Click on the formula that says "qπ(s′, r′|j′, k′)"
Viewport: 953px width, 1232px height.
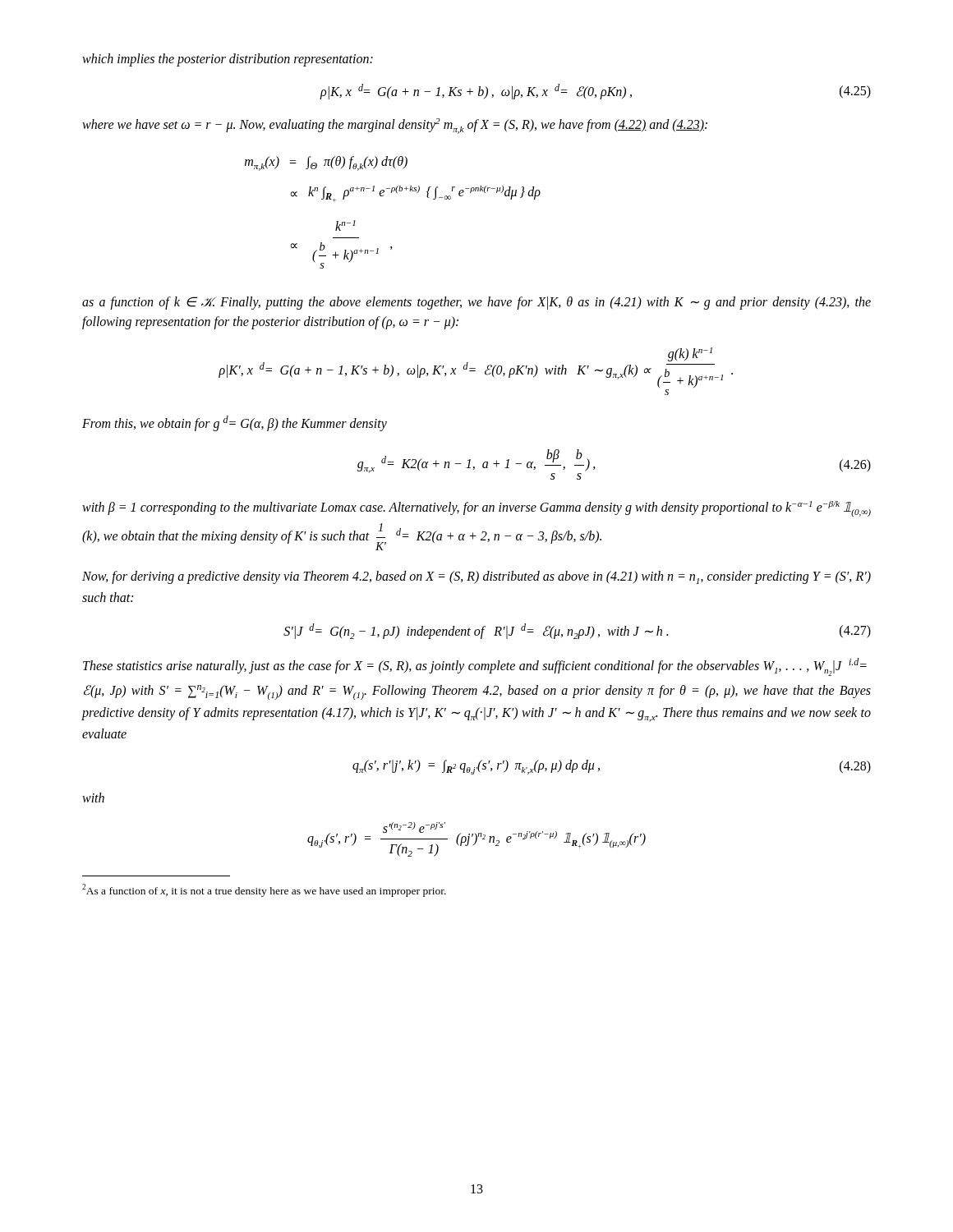click(483, 768)
